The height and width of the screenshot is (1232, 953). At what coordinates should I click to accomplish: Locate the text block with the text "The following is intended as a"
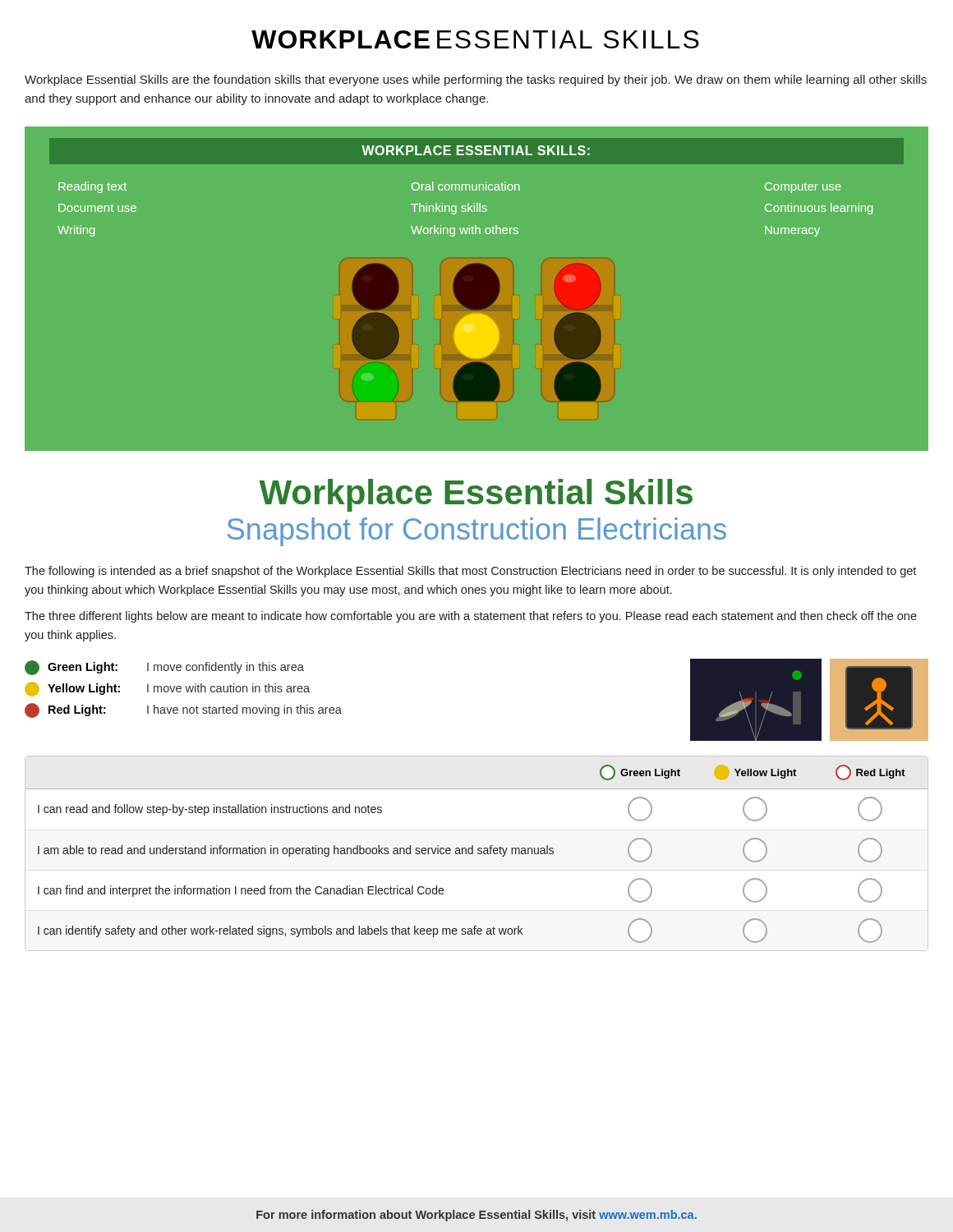tap(470, 580)
